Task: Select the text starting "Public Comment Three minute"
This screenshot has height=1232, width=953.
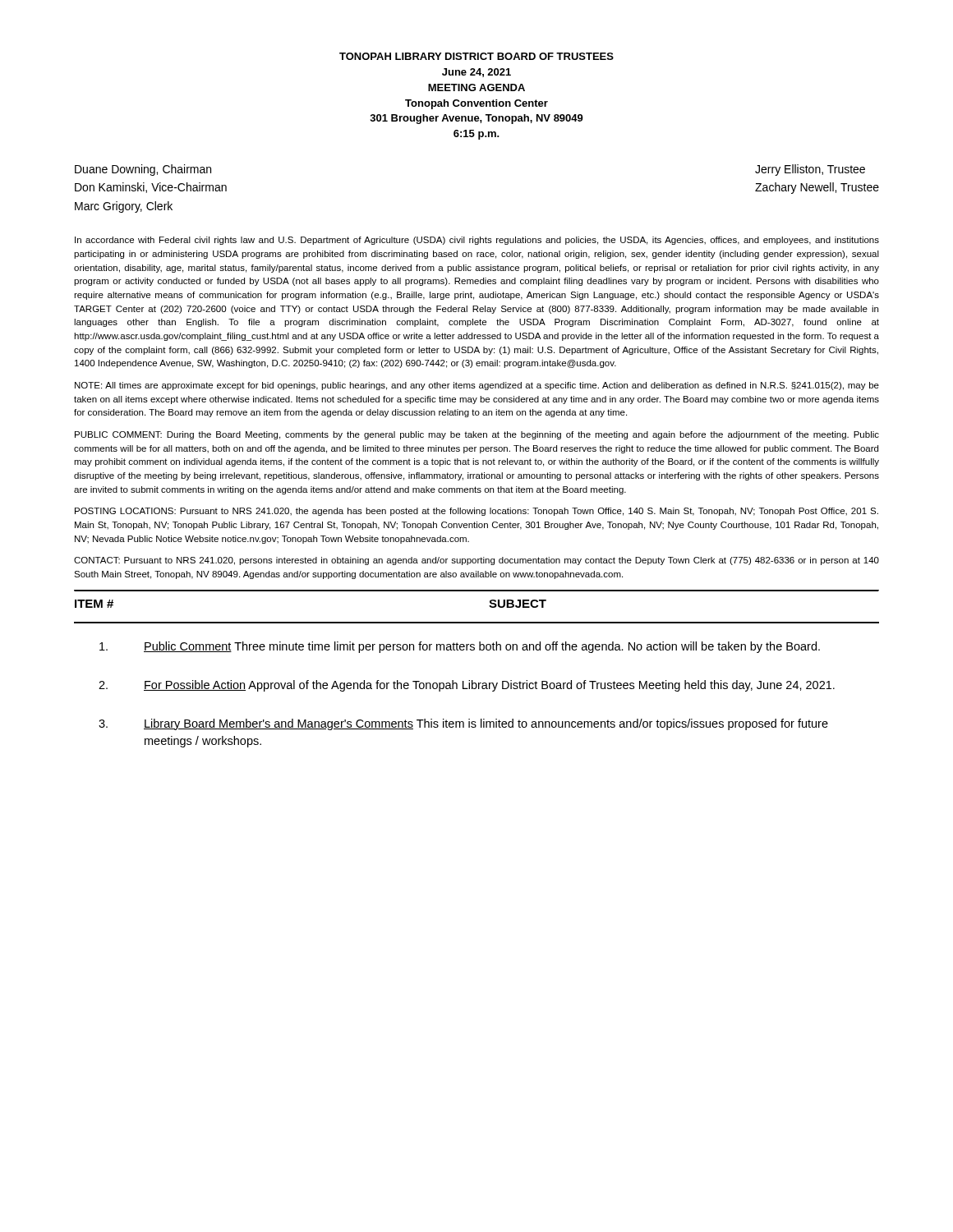Action: coord(476,647)
